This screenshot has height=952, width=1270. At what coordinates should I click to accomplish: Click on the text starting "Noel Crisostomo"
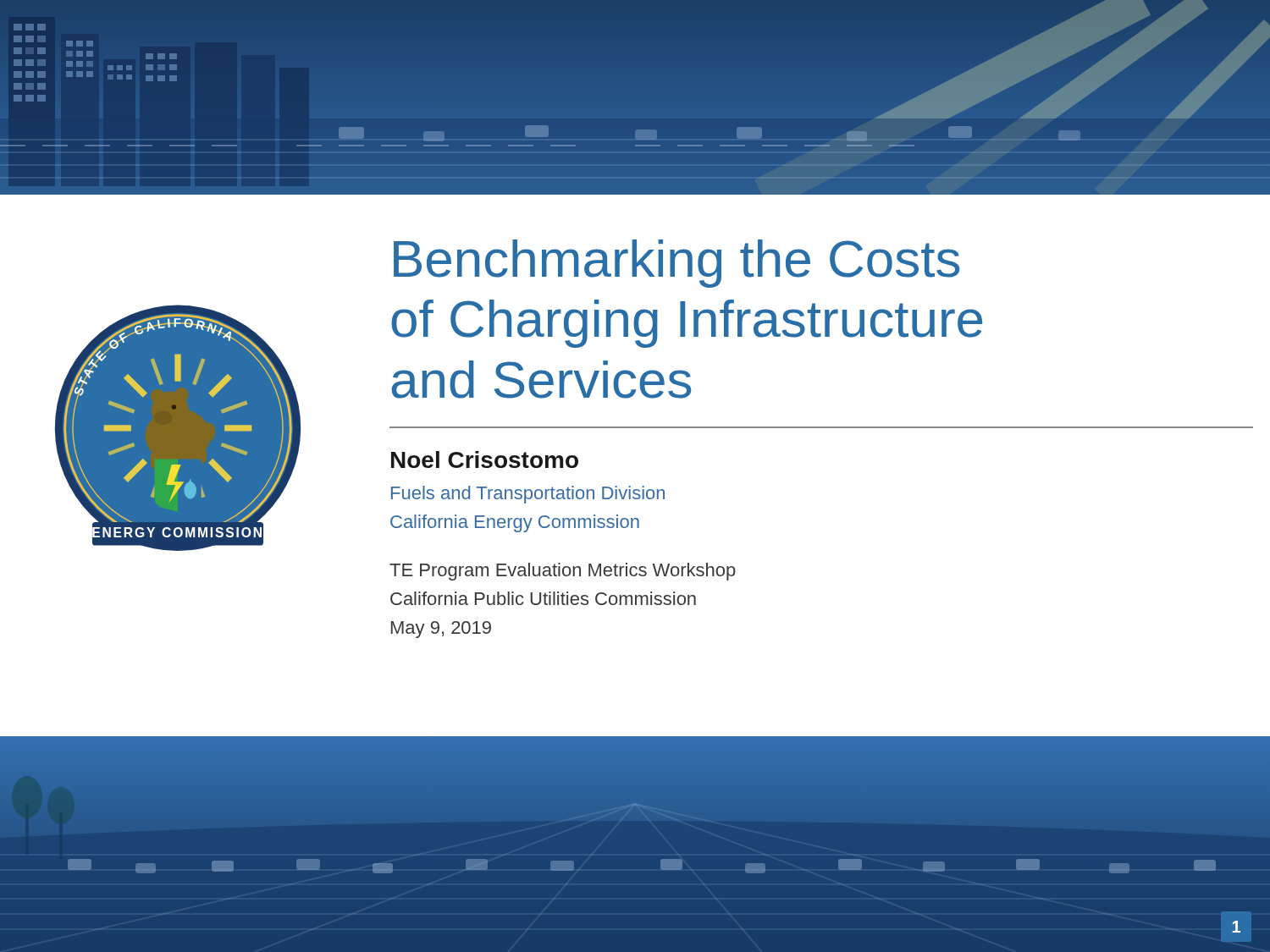484,460
